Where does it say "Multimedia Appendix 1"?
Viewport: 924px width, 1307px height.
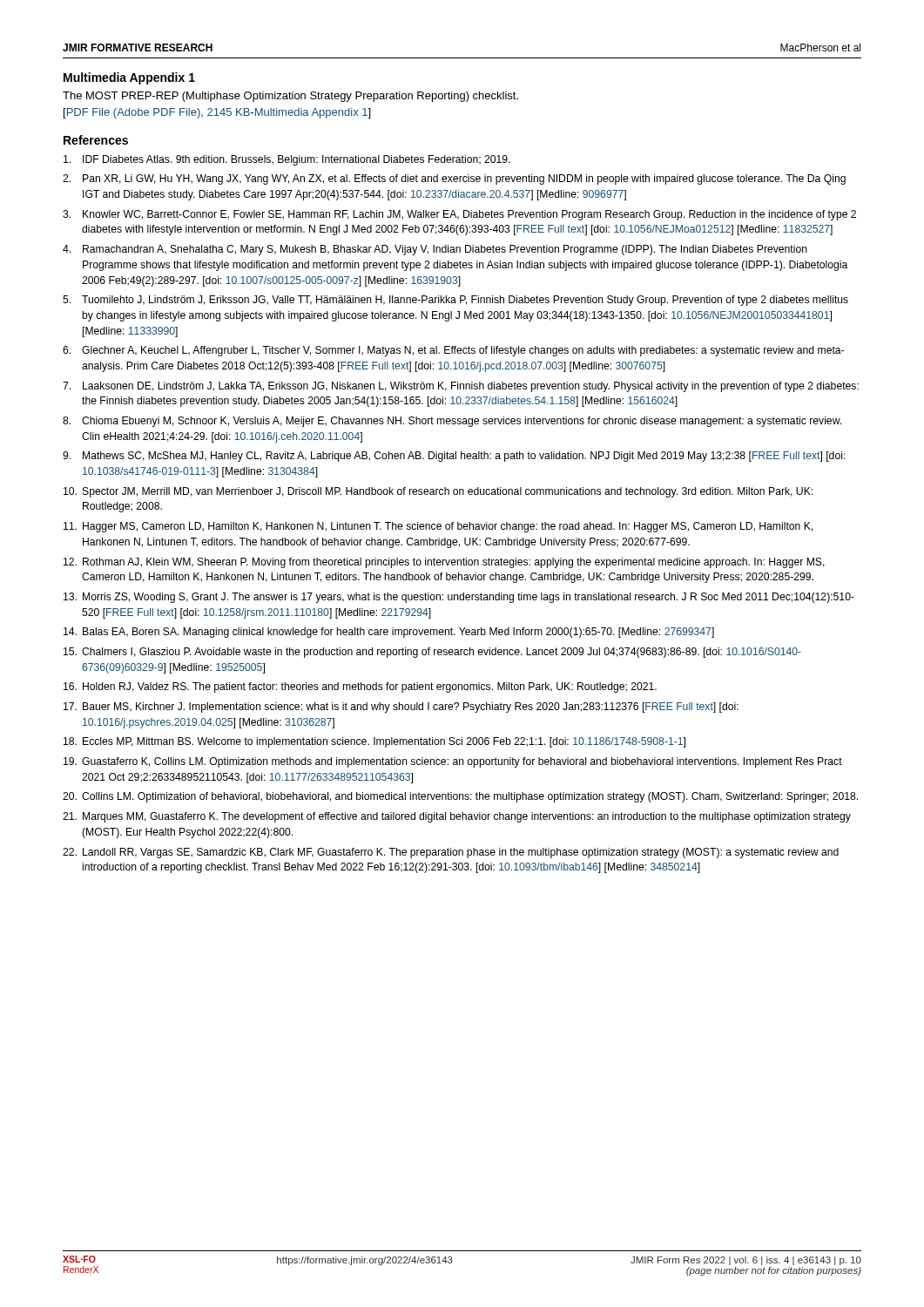pyautogui.click(x=129, y=78)
